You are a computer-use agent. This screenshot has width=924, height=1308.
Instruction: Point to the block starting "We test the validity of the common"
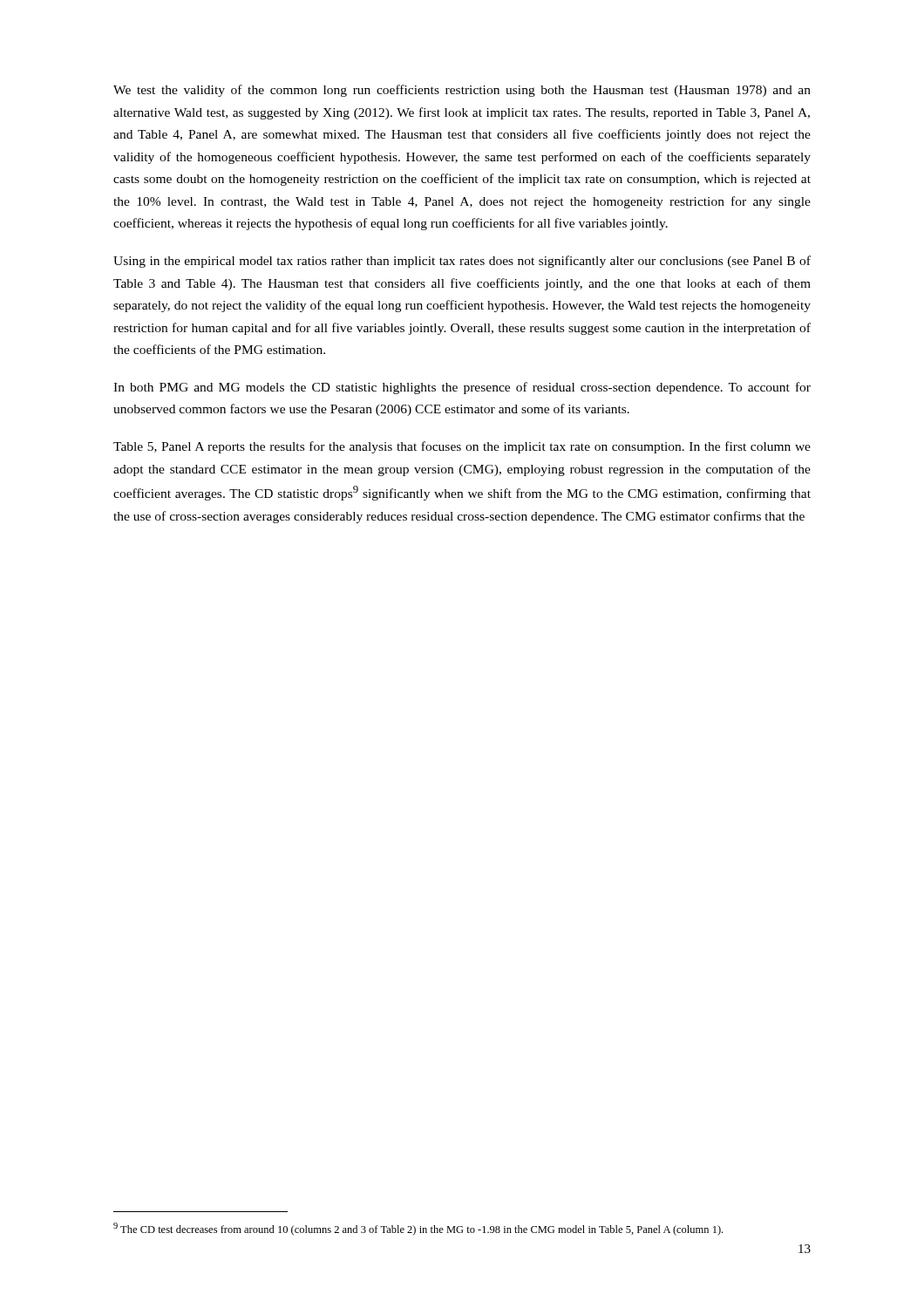coord(462,156)
